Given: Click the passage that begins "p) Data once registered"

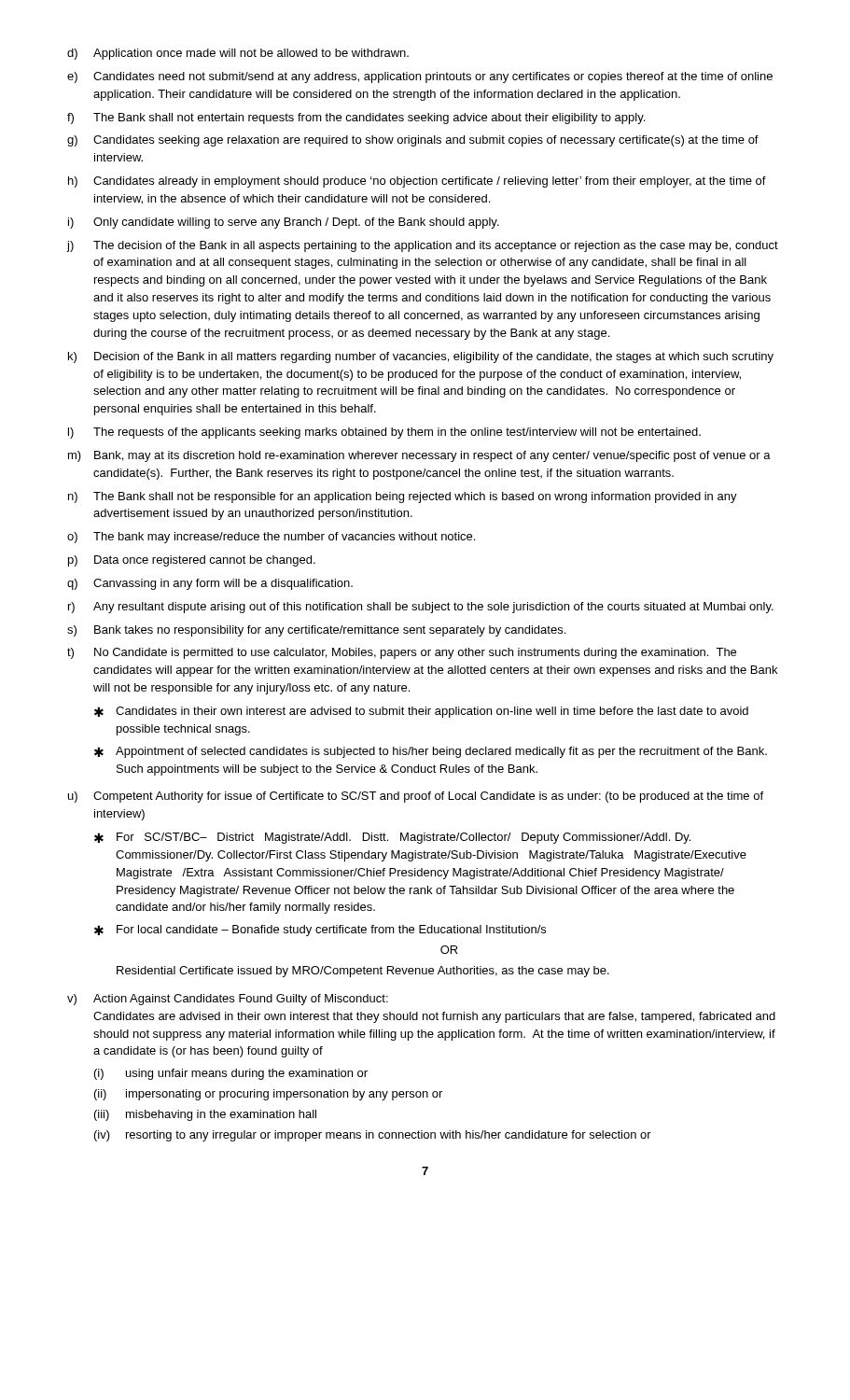Looking at the screenshot, I should pos(192,561).
